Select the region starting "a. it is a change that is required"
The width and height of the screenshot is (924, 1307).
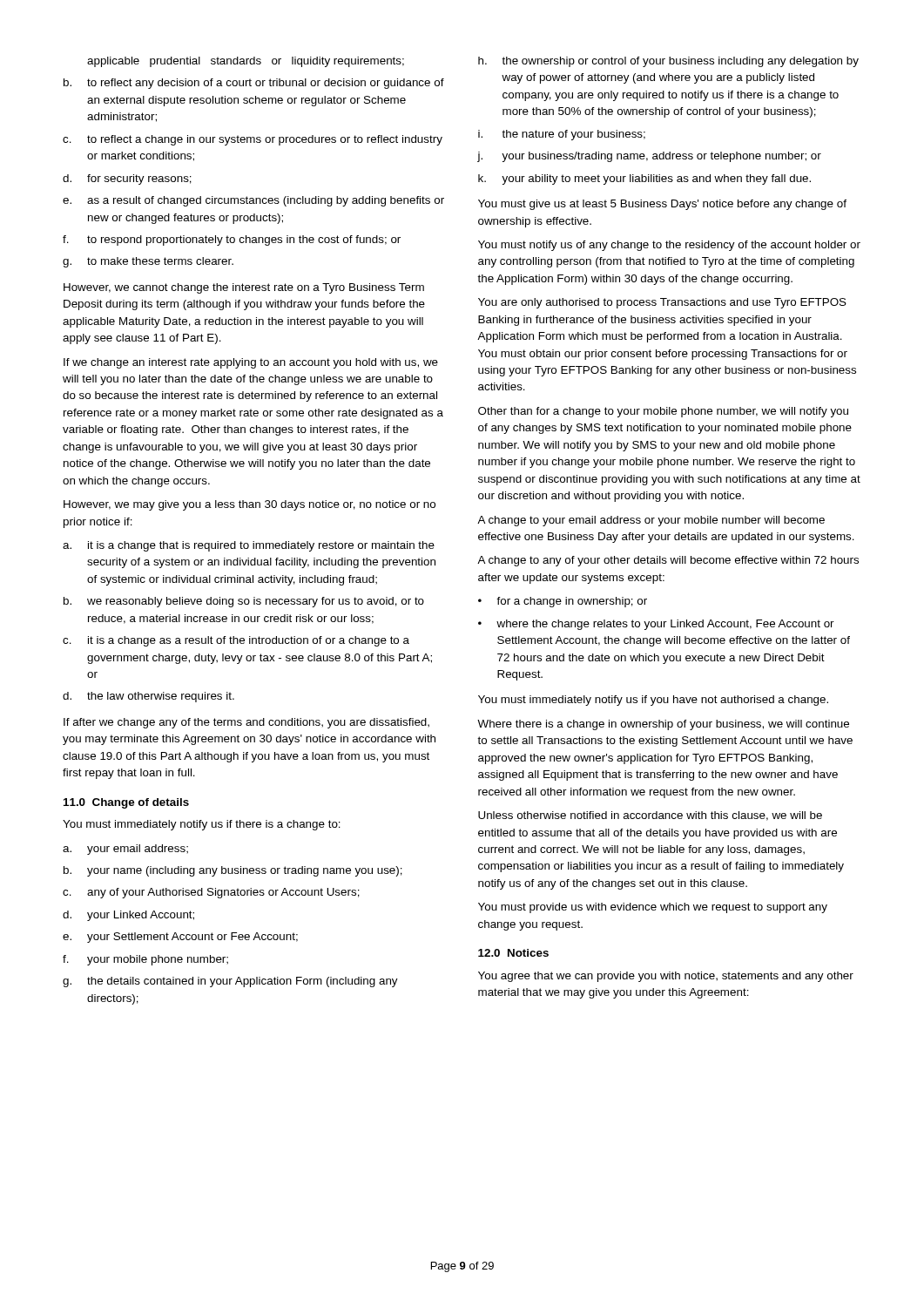pyautogui.click(x=255, y=562)
